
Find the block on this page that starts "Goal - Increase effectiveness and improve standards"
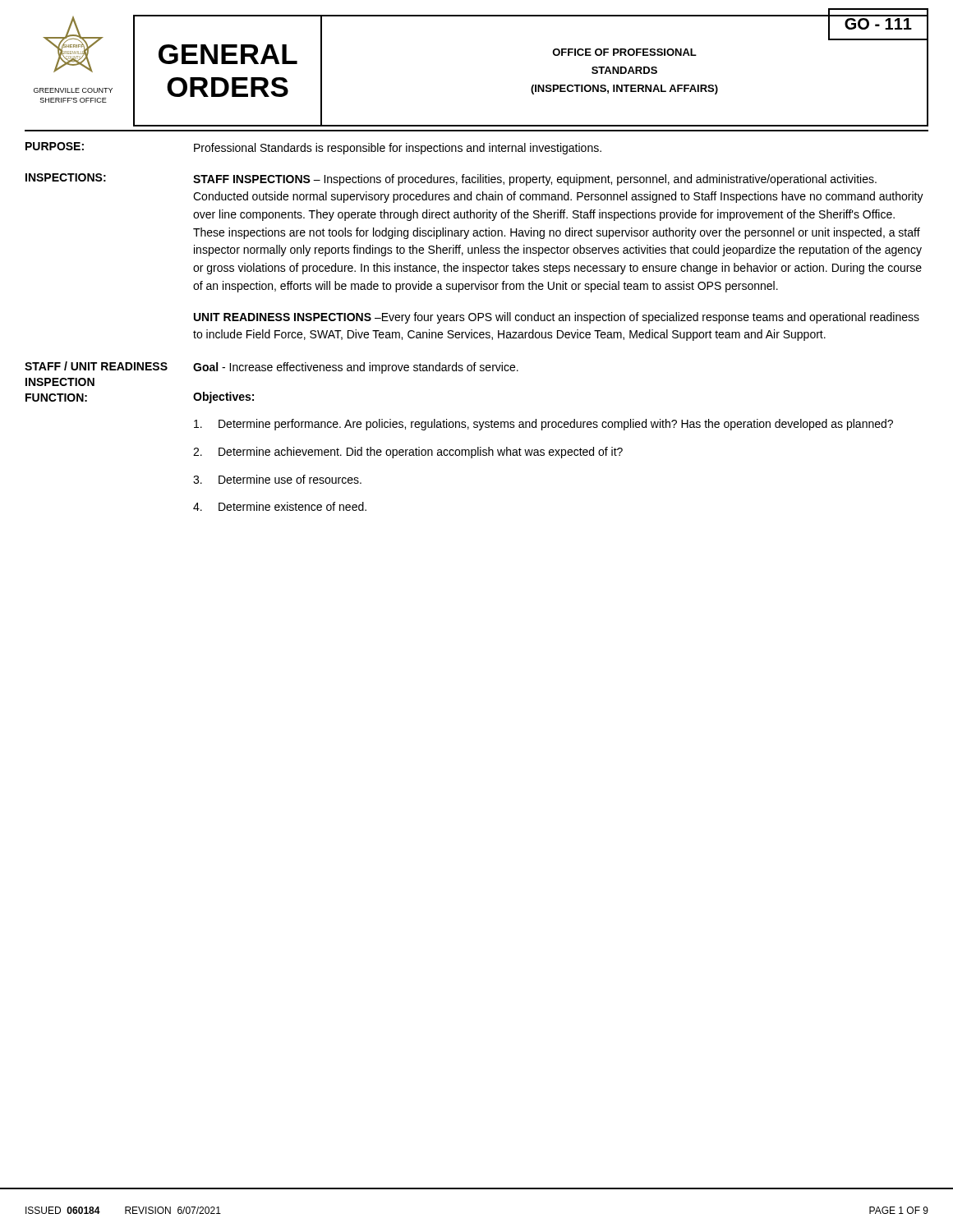coord(356,367)
